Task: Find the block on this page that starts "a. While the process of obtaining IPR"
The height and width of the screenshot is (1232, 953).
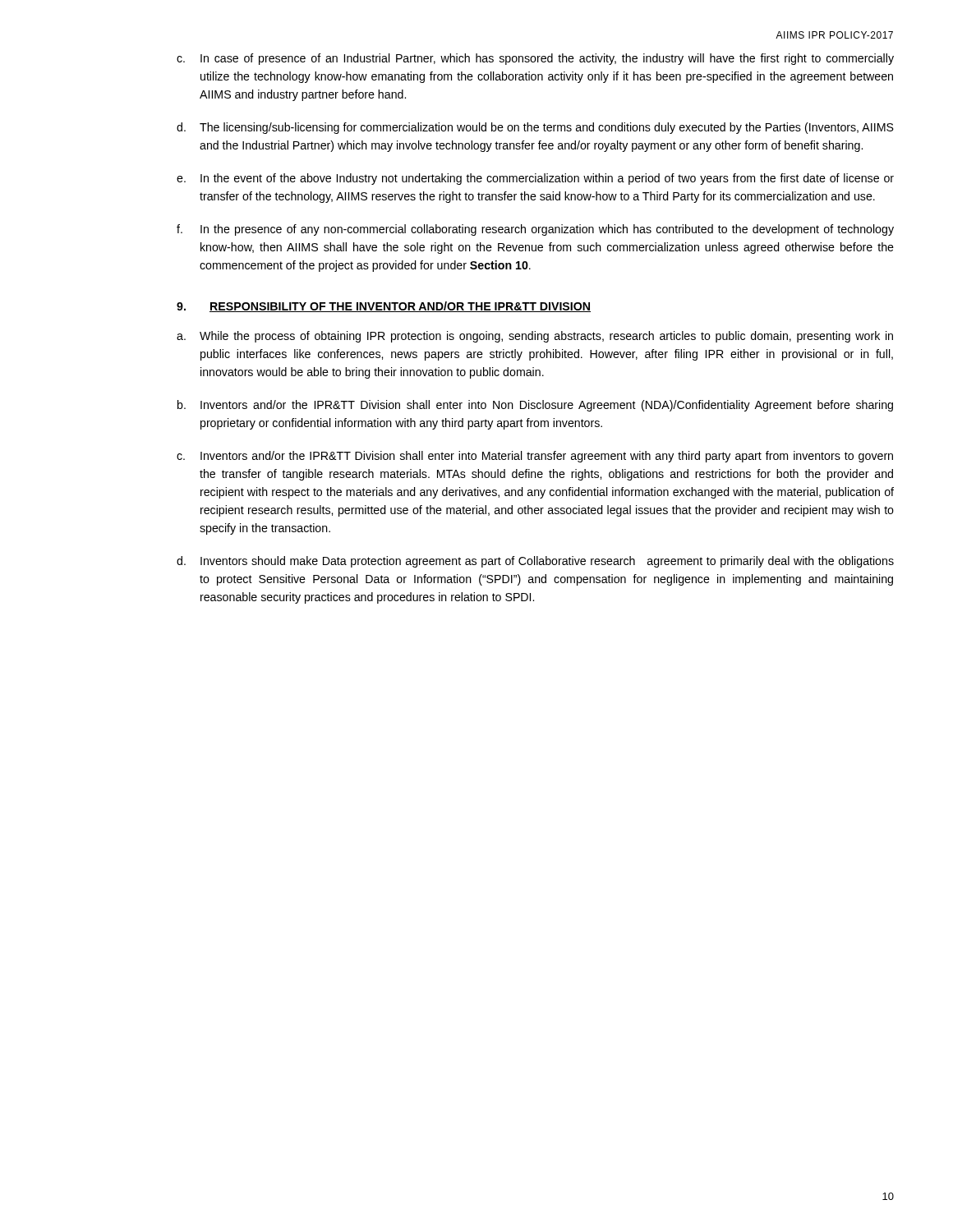Action: pos(535,354)
